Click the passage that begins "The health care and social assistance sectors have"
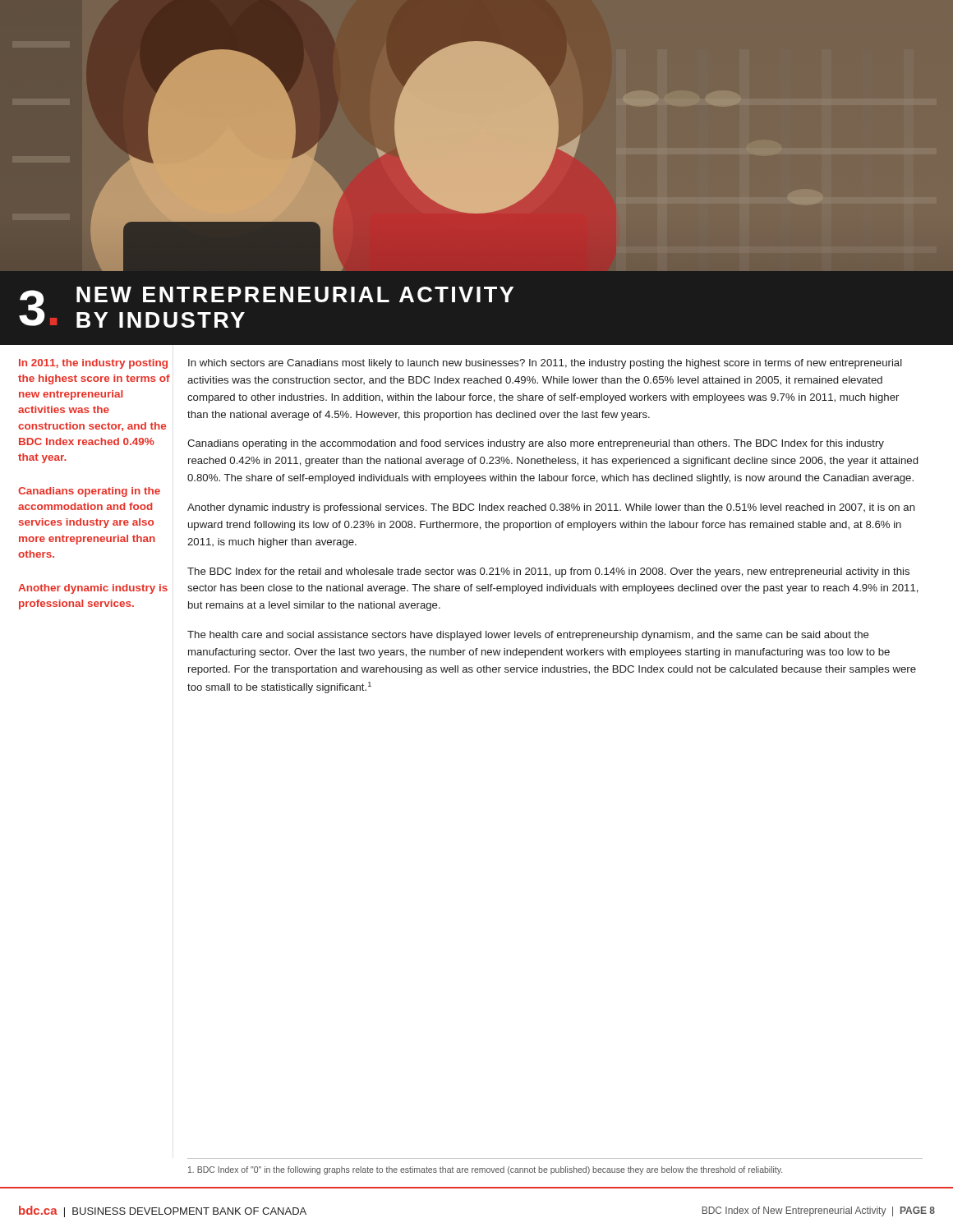This screenshot has width=953, height=1232. 552,661
